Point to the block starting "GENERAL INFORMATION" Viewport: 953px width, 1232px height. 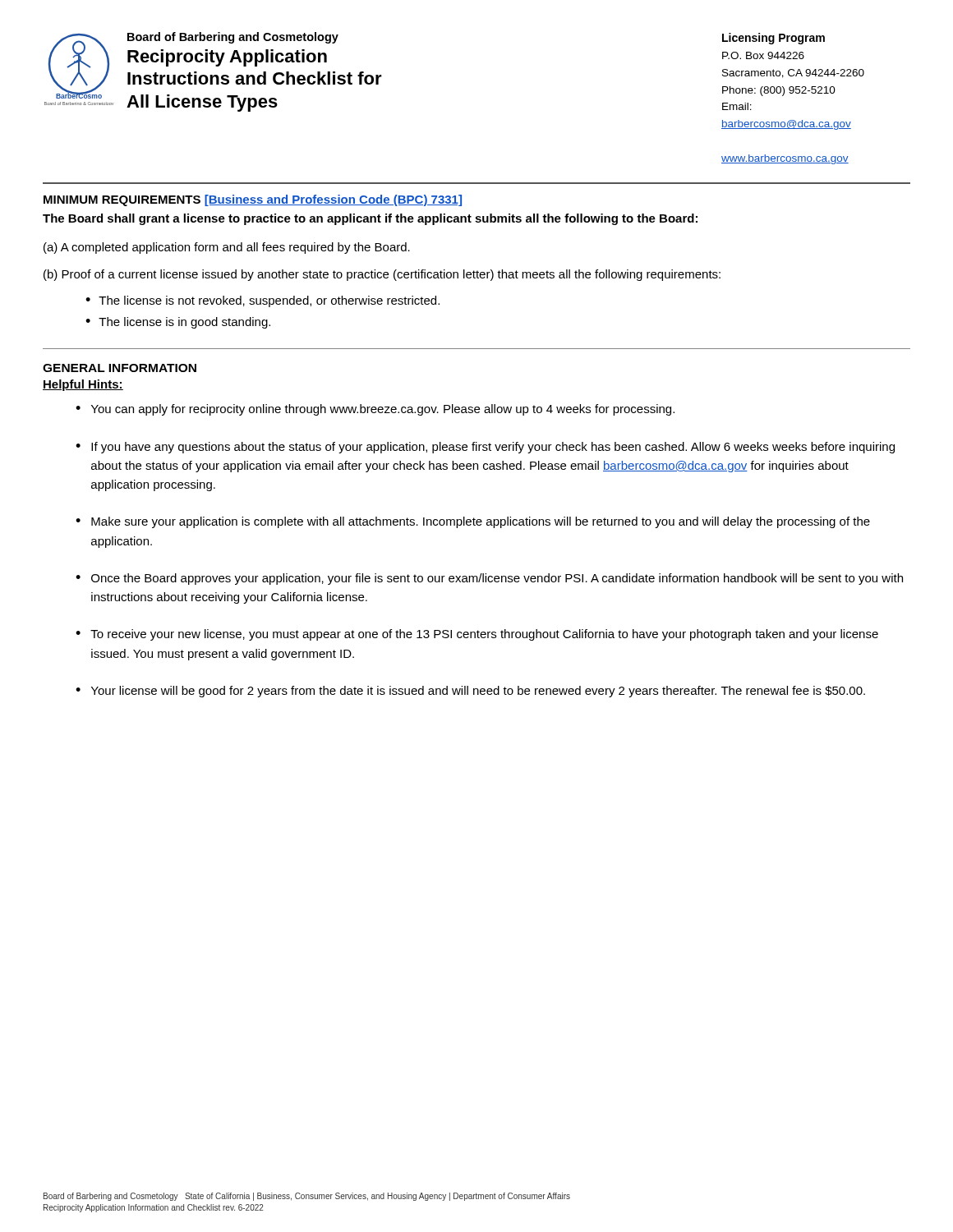(120, 368)
